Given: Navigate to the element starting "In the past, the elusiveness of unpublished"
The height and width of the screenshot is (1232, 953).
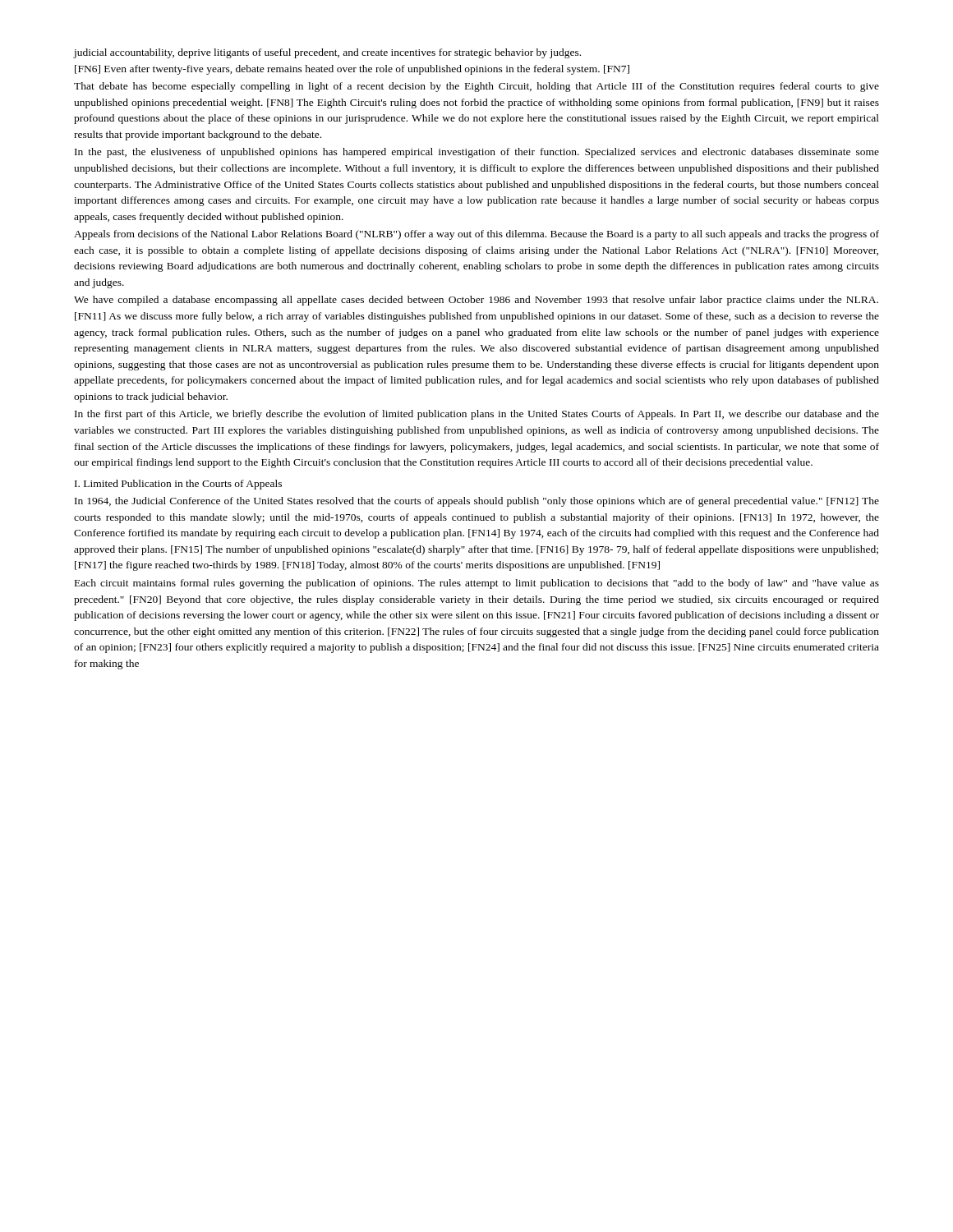Looking at the screenshot, I should coord(476,184).
